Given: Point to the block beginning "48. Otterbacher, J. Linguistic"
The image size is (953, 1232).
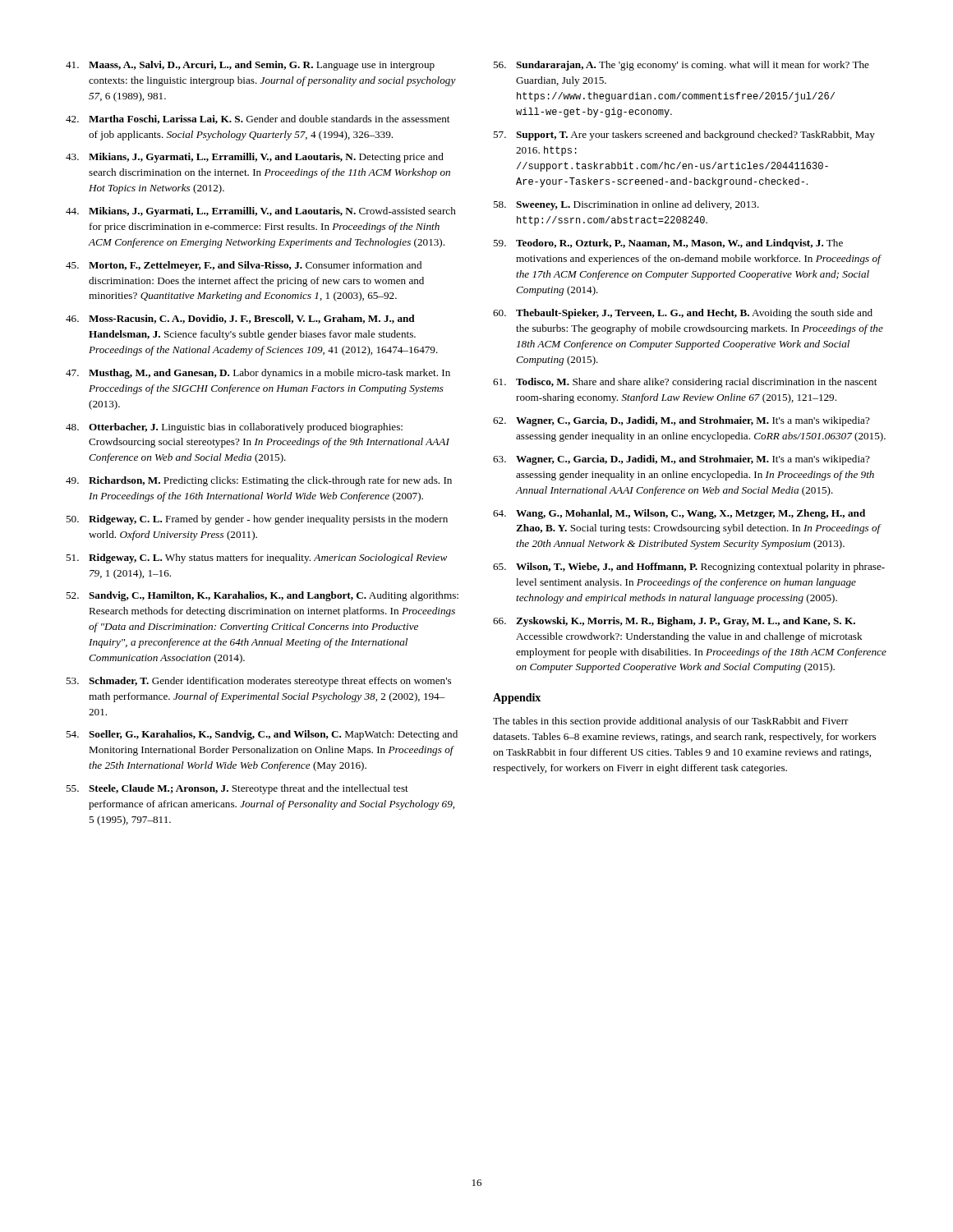Looking at the screenshot, I should [263, 443].
